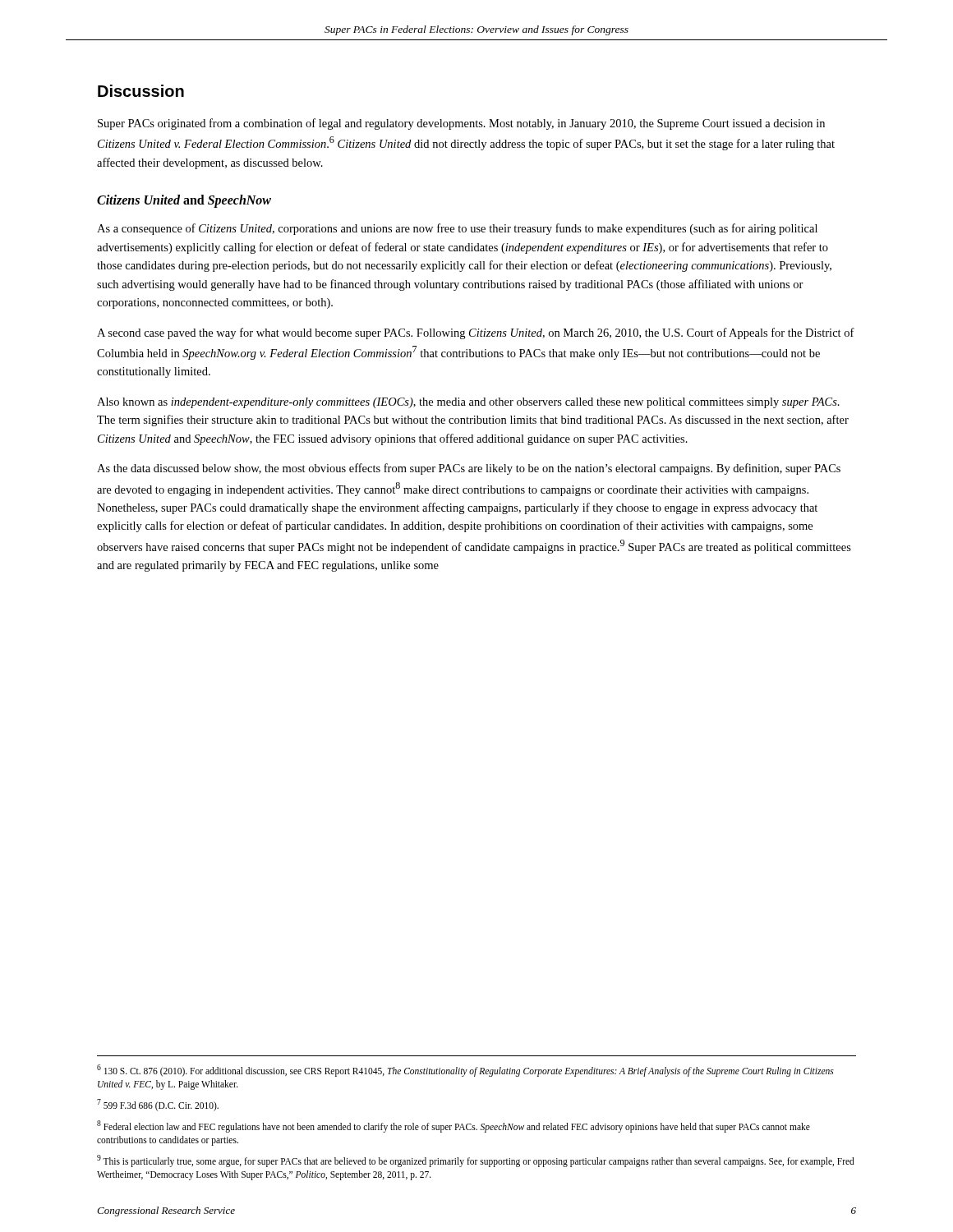Find the text block that reads "Also known as independent-expenditure-only committees (IEOCs), the"
Image resolution: width=953 pixels, height=1232 pixels.
pos(473,420)
